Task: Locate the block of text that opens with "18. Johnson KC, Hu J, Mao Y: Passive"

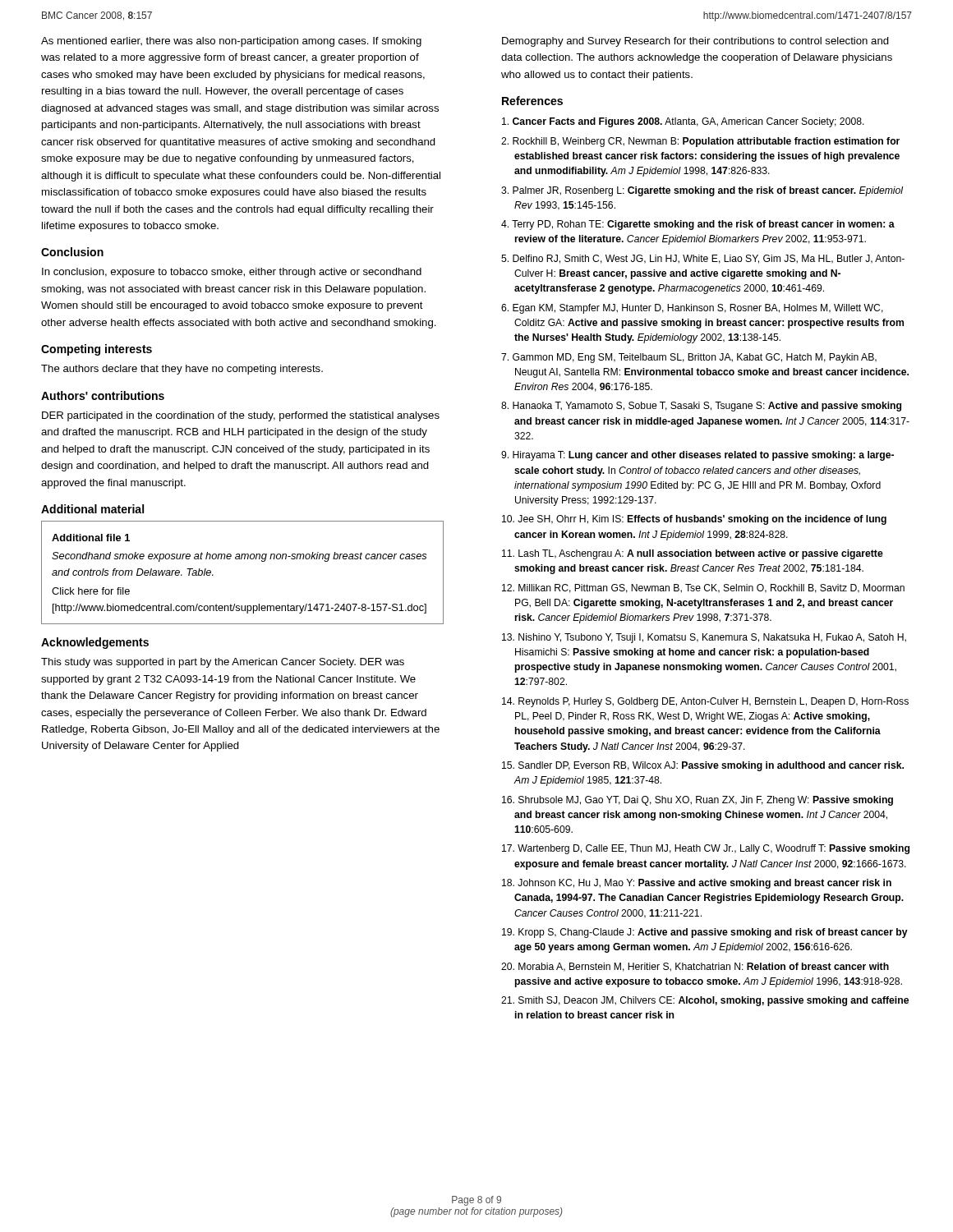Action: (703, 898)
